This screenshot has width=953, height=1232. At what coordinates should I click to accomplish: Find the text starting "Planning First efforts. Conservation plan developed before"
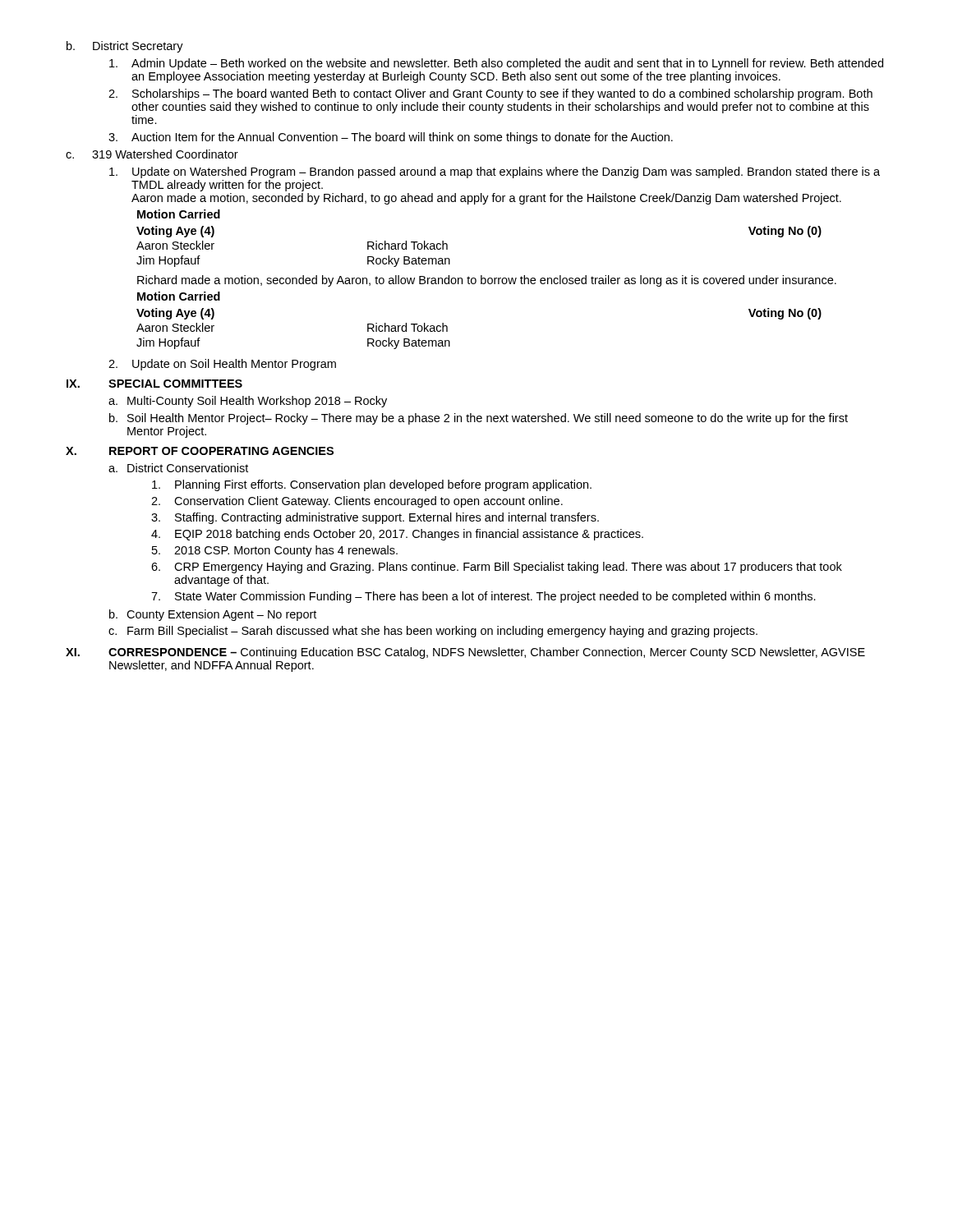[519, 485]
